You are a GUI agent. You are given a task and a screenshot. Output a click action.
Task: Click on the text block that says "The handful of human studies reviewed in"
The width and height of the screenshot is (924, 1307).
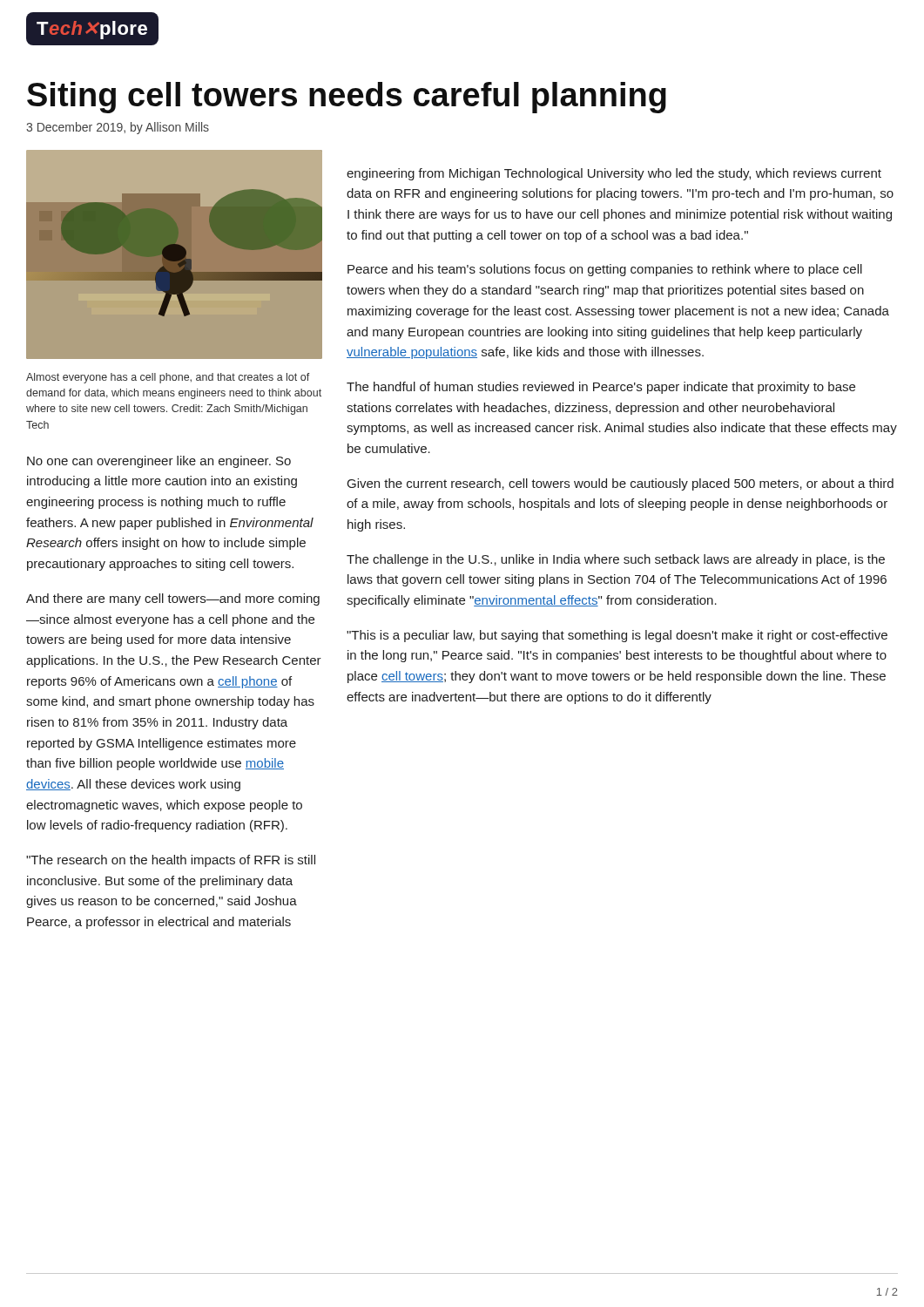(622, 418)
